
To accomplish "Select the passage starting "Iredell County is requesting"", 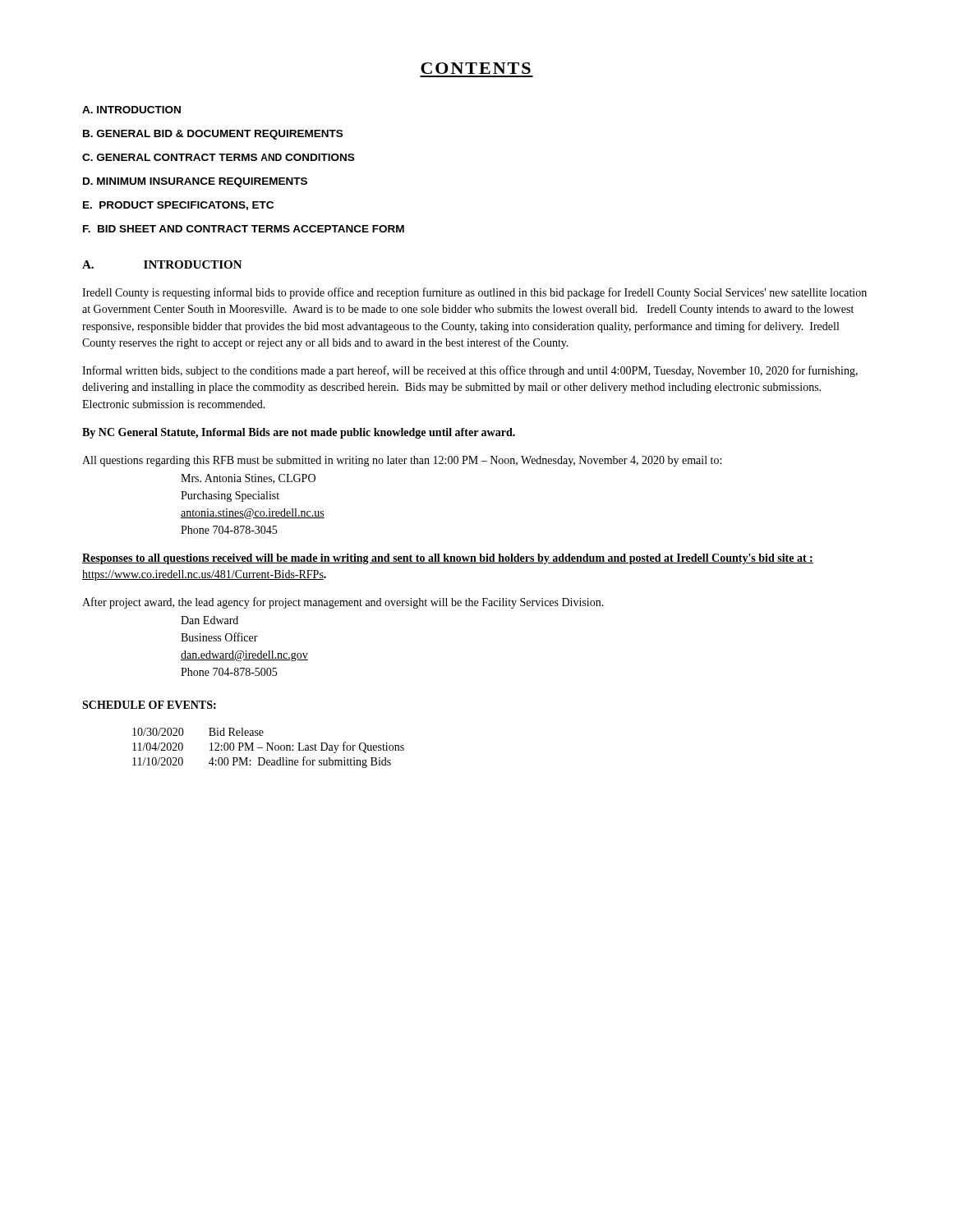I will coord(474,318).
